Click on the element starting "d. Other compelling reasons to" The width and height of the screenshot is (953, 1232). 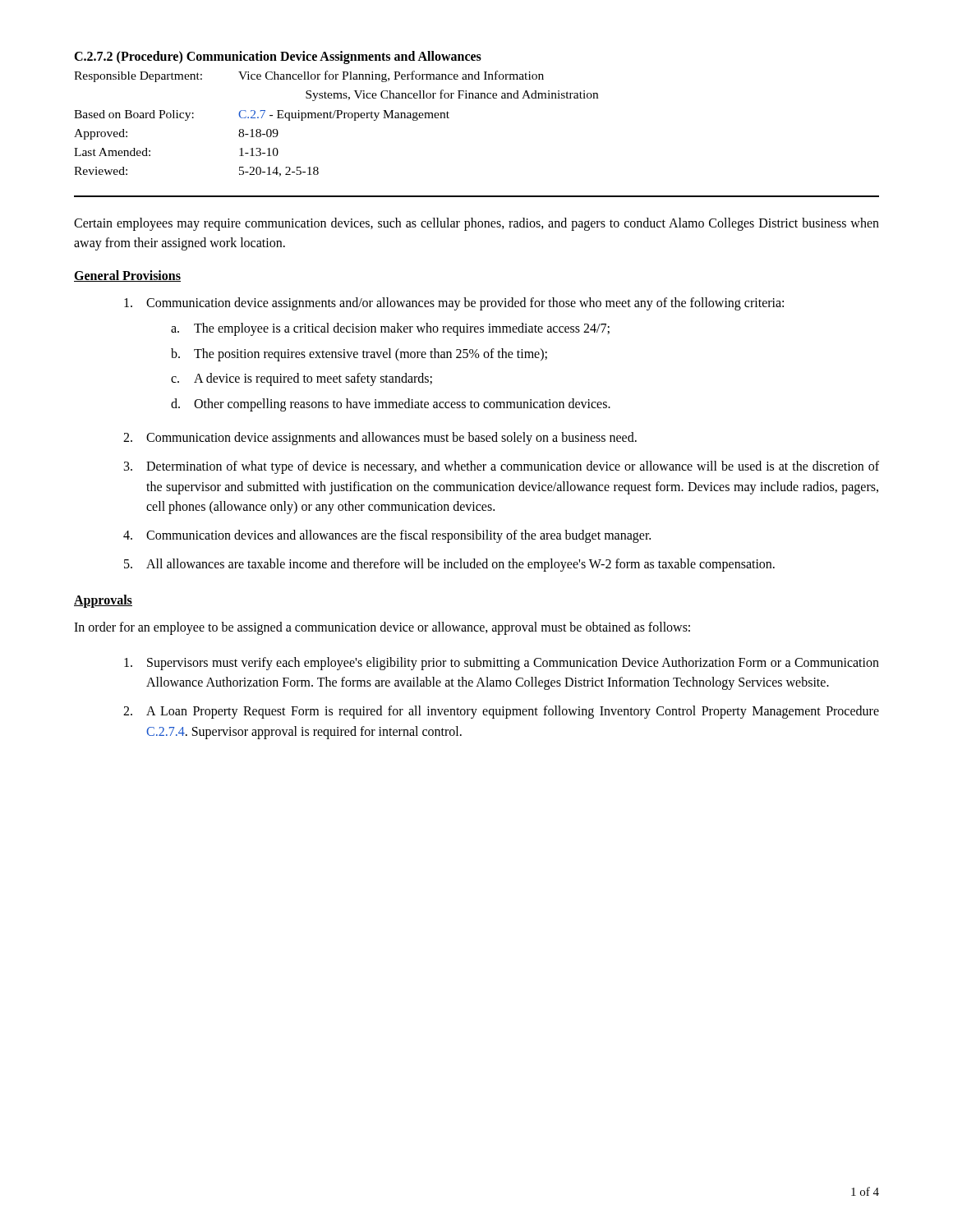[525, 405]
